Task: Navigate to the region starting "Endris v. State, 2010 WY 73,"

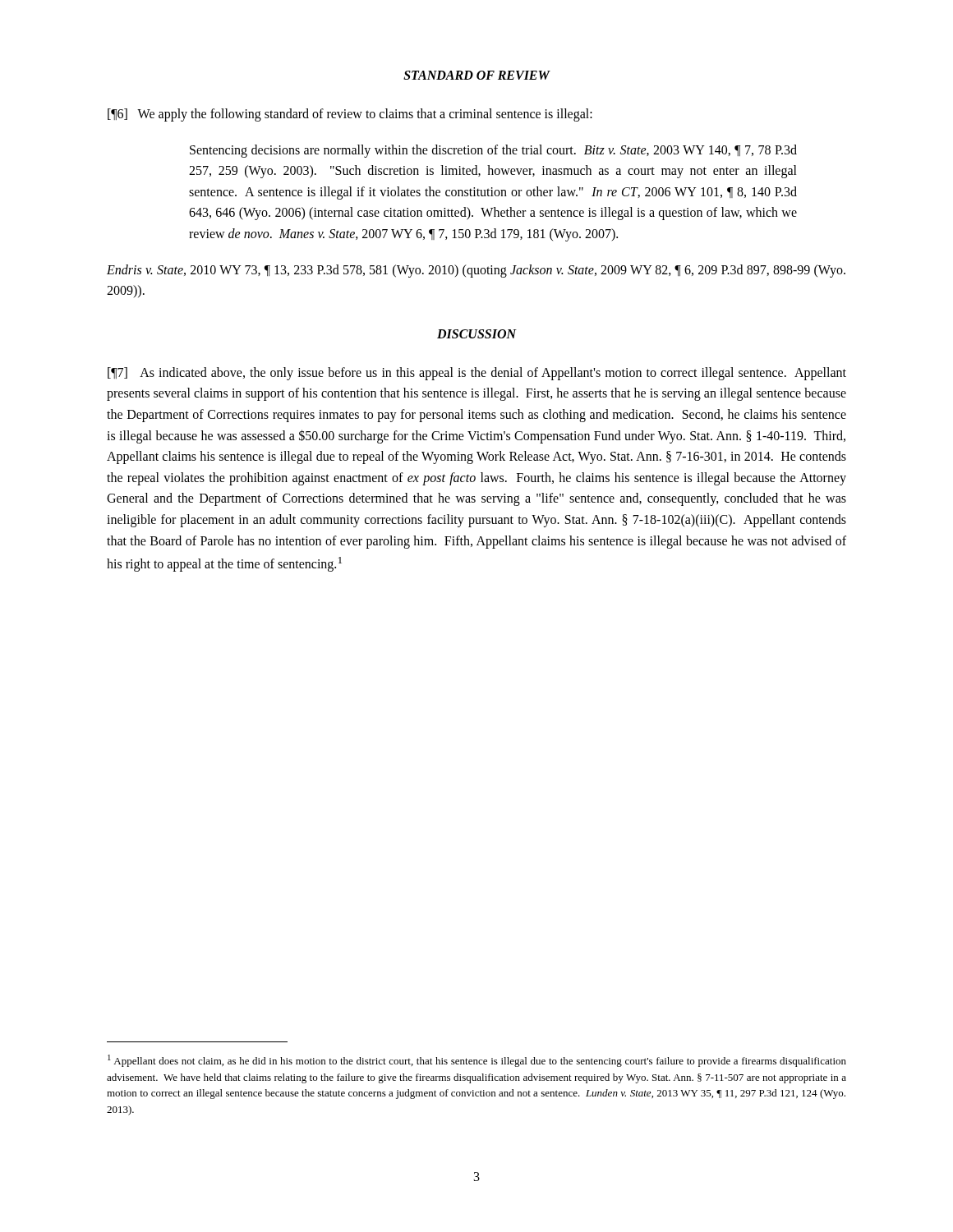Action: [476, 280]
